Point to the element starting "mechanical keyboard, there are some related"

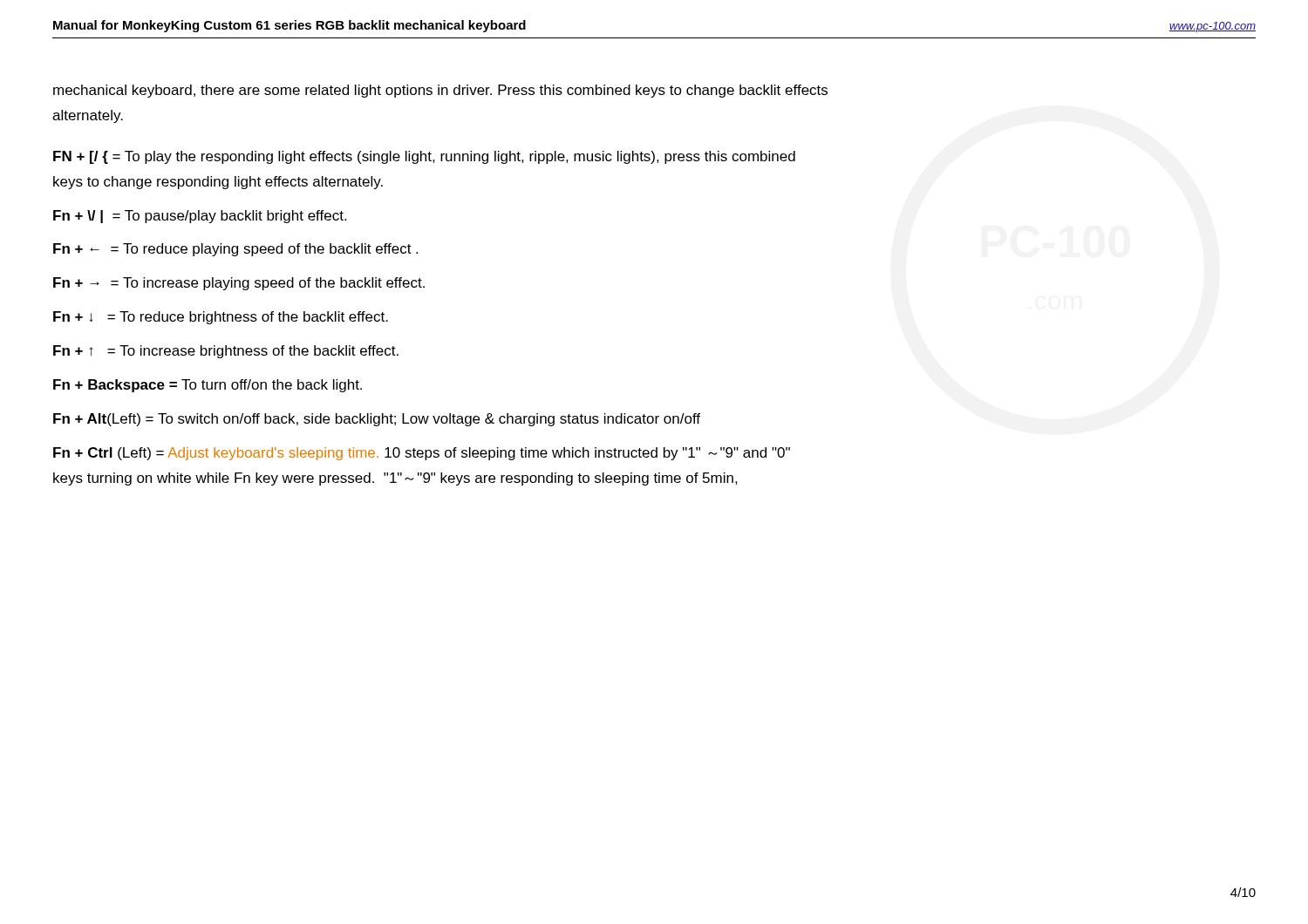[x=440, y=103]
